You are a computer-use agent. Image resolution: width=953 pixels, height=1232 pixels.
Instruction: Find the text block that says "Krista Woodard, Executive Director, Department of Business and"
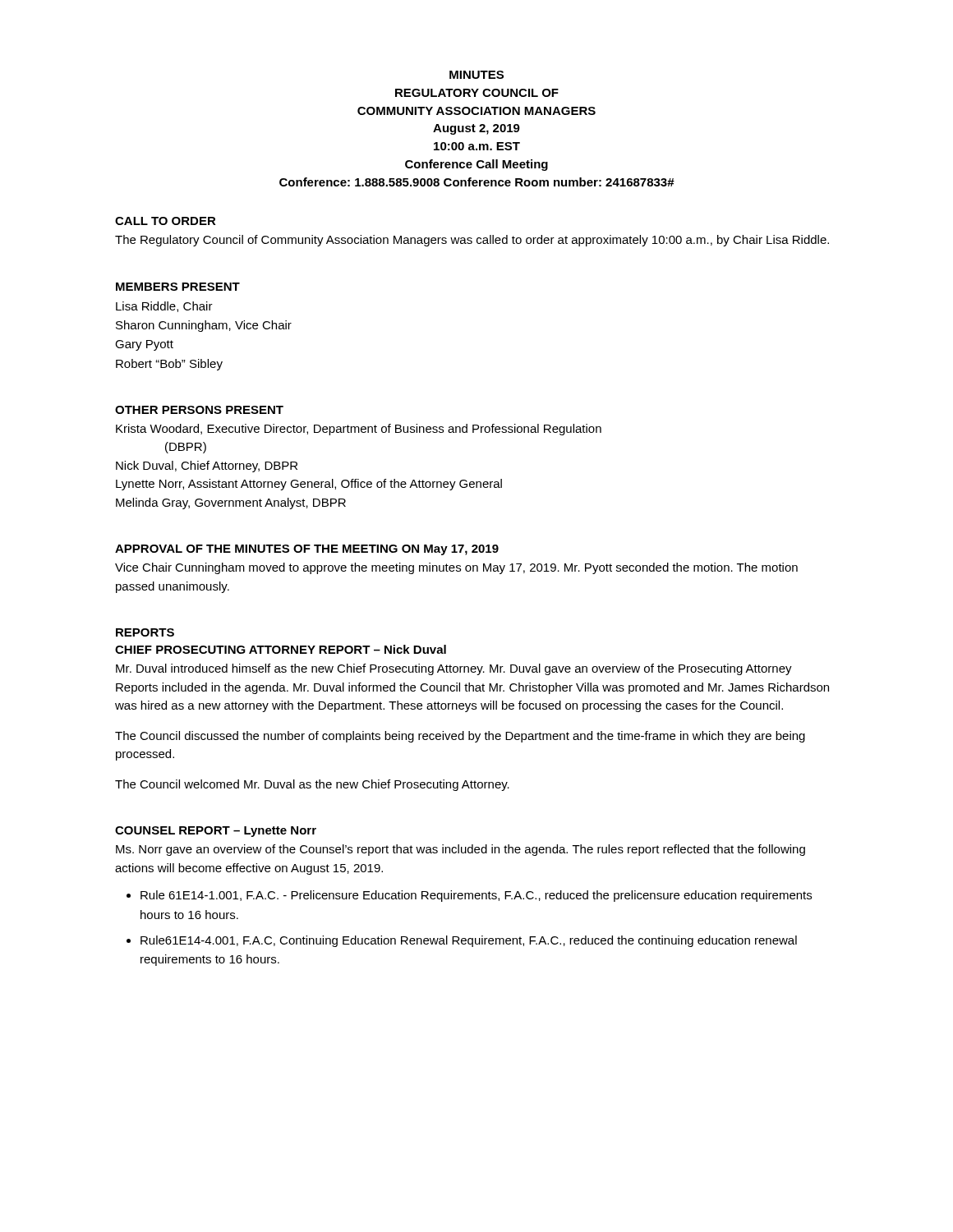[359, 430]
